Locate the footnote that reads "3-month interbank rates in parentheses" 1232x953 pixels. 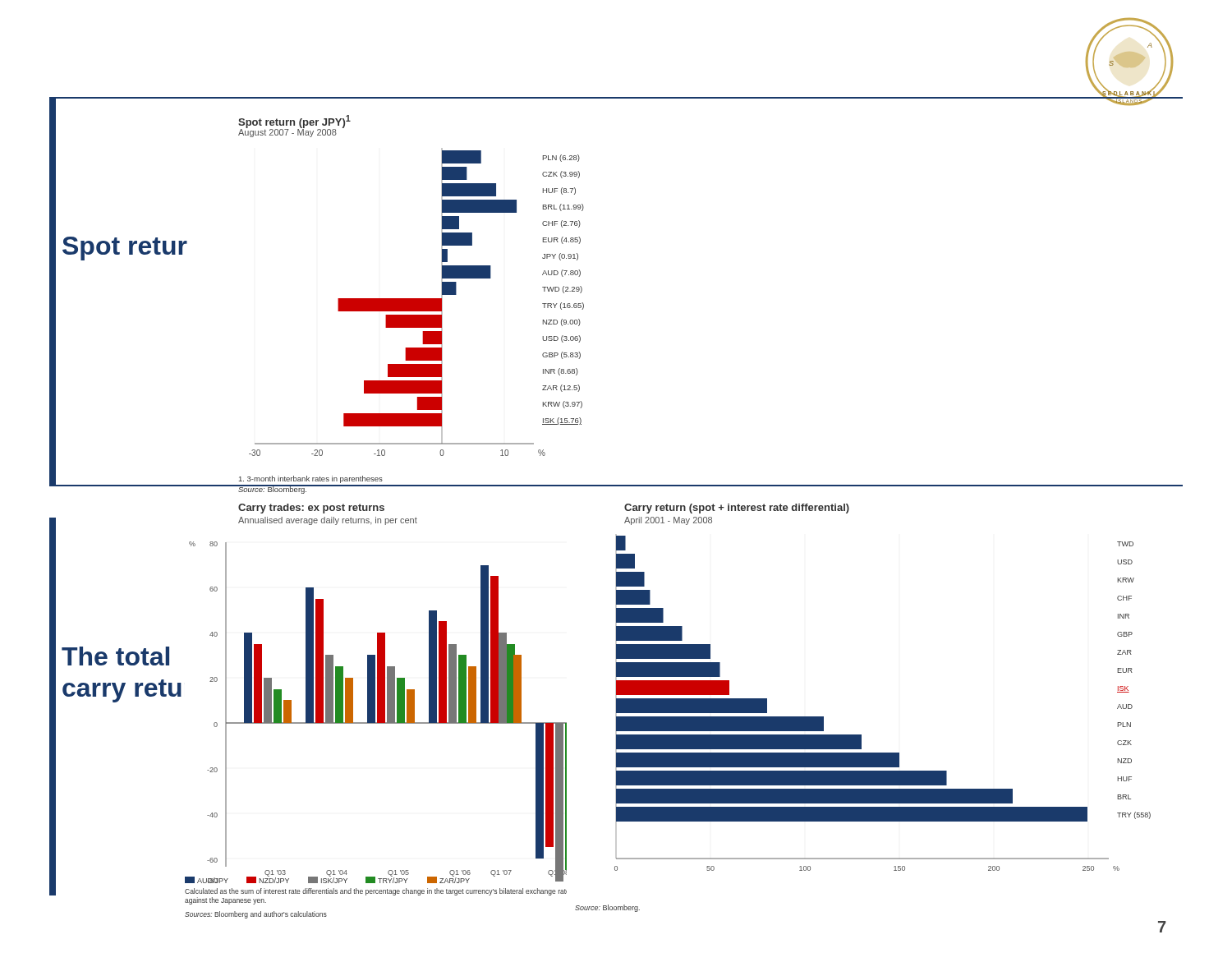tap(310, 479)
